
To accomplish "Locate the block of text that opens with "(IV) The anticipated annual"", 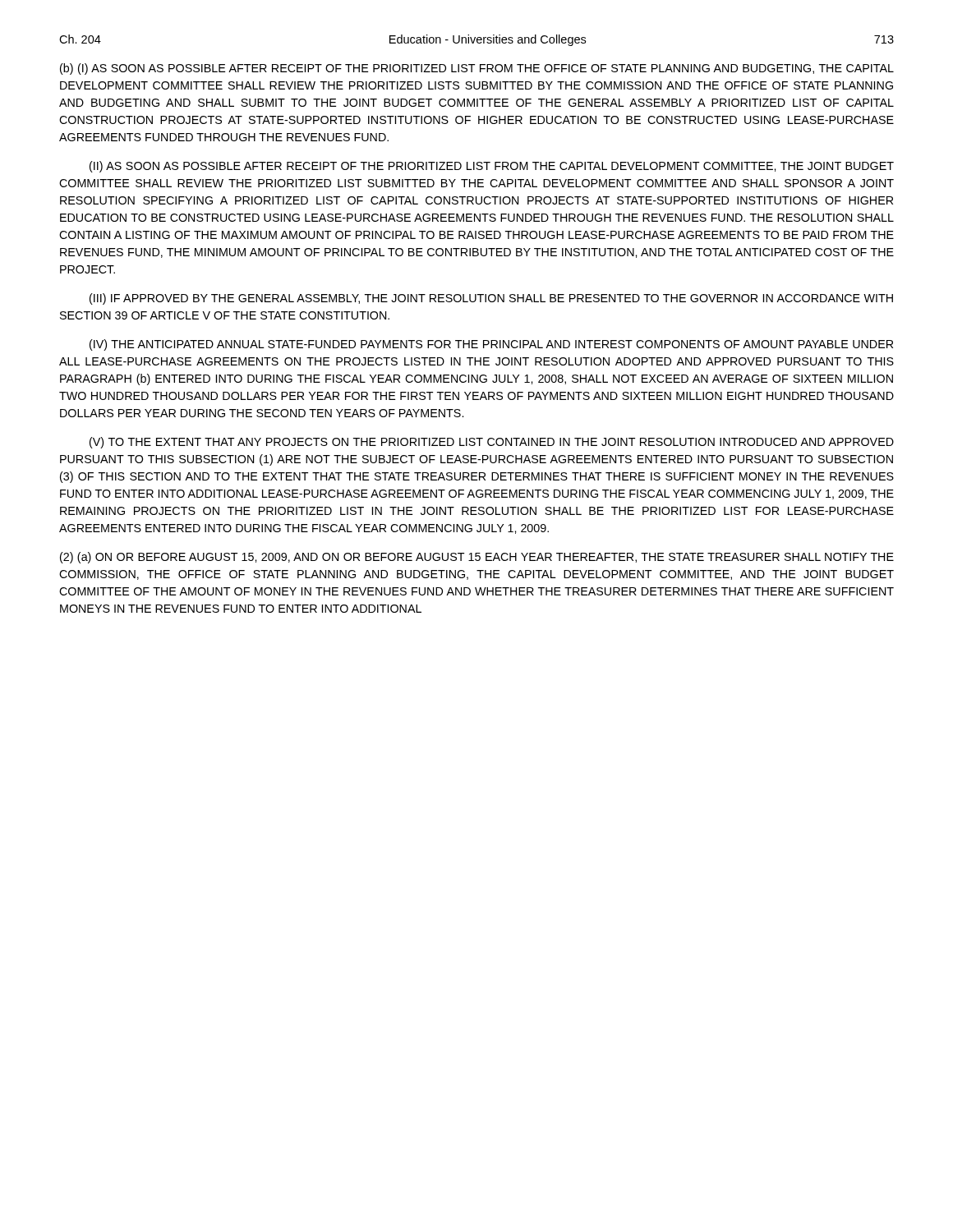I will [476, 379].
